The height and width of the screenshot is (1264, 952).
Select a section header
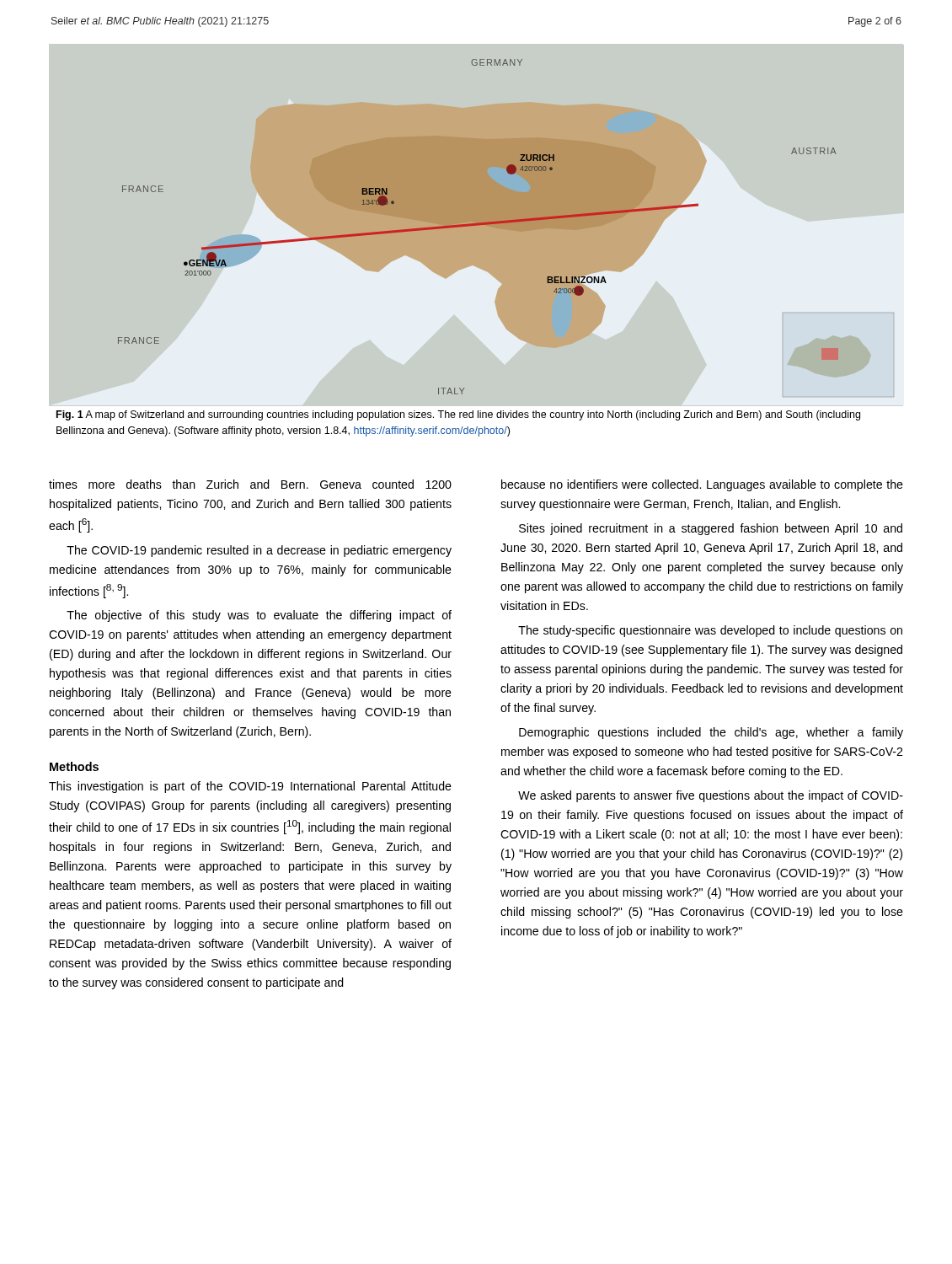click(74, 767)
